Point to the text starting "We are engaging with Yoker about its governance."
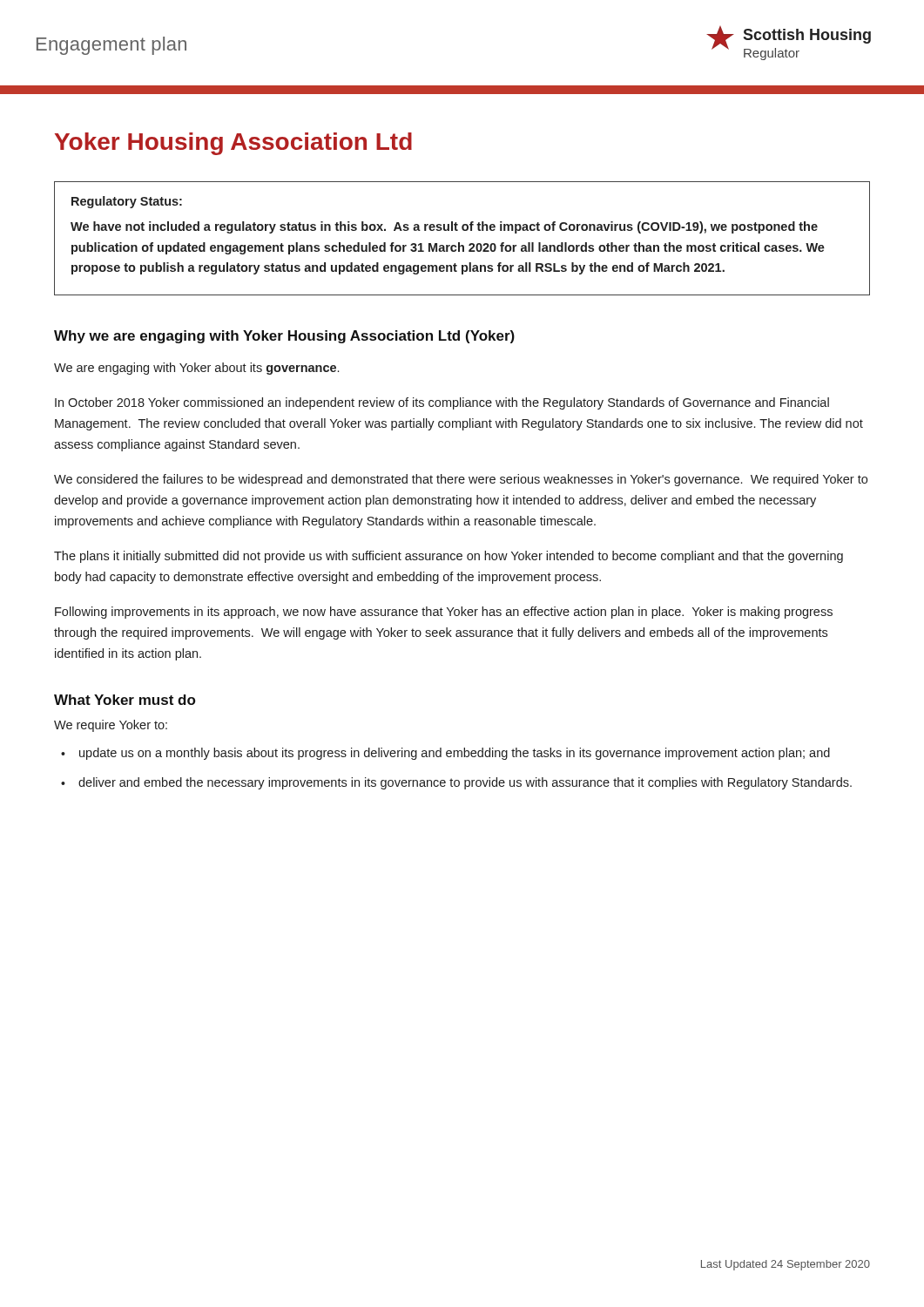This screenshot has width=924, height=1307. click(x=197, y=368)
